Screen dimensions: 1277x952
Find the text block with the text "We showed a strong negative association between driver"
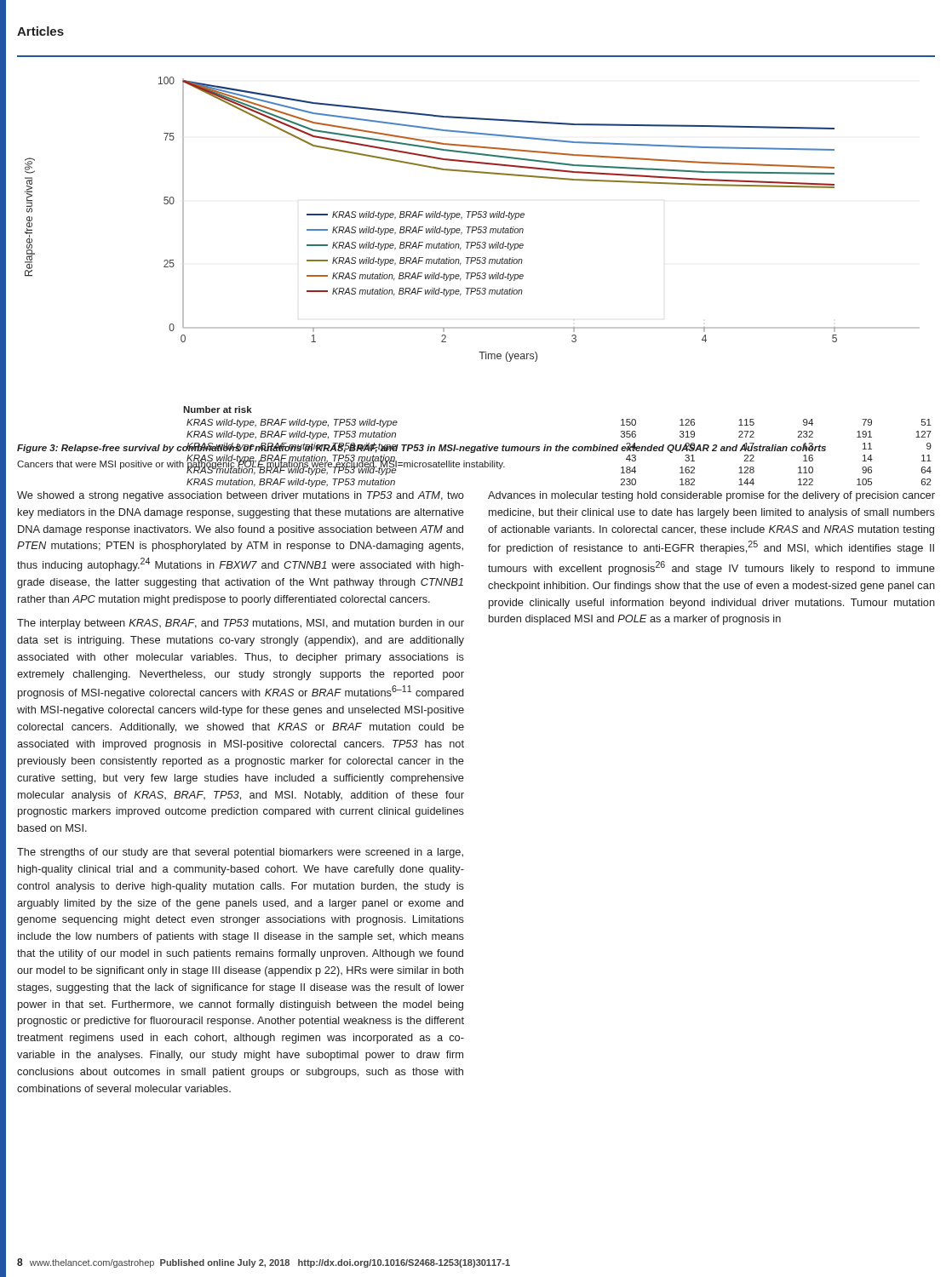pos(241,547)
